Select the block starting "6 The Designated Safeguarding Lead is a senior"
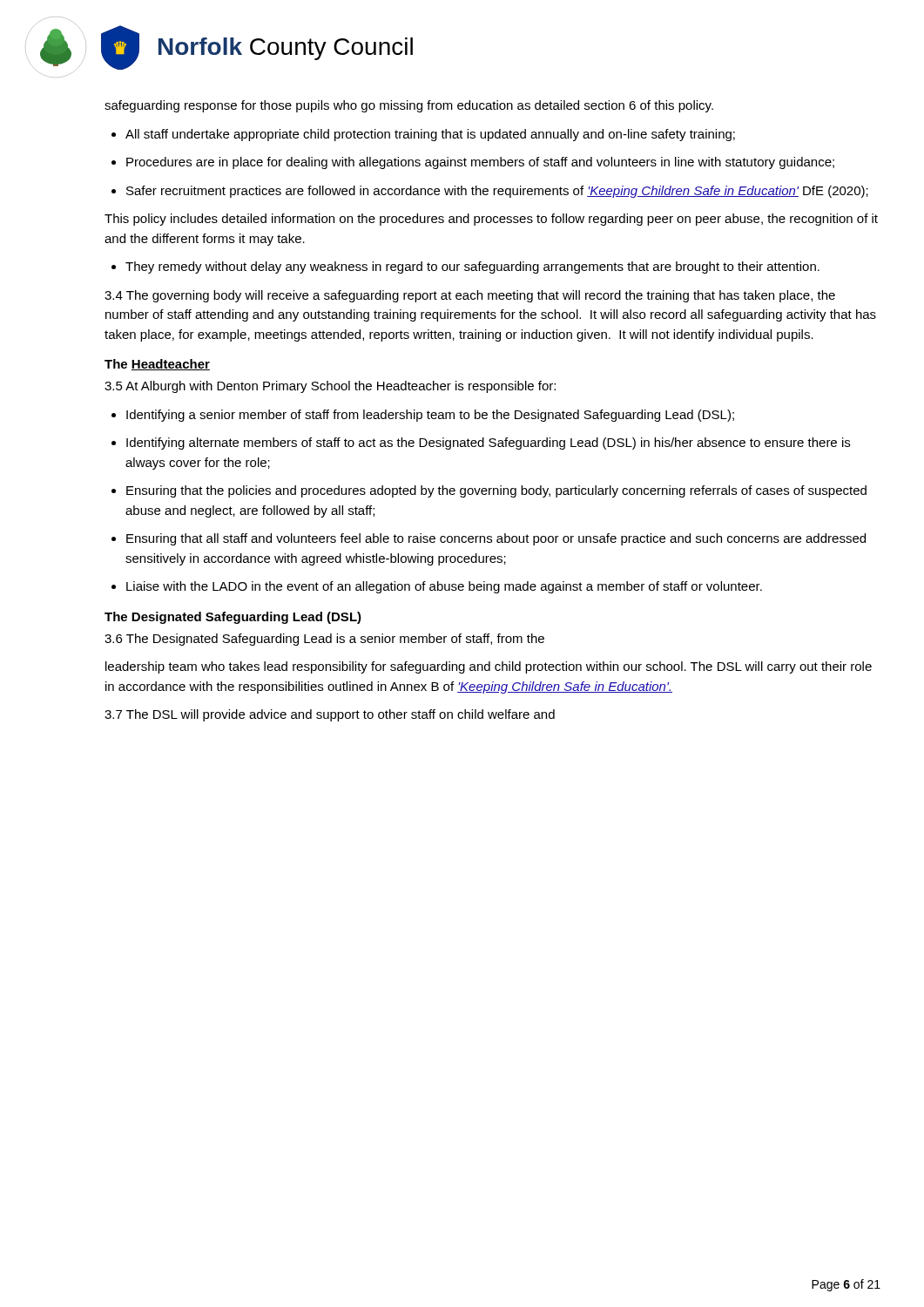Screen dimensions: 1307x924 pos(325,638)
